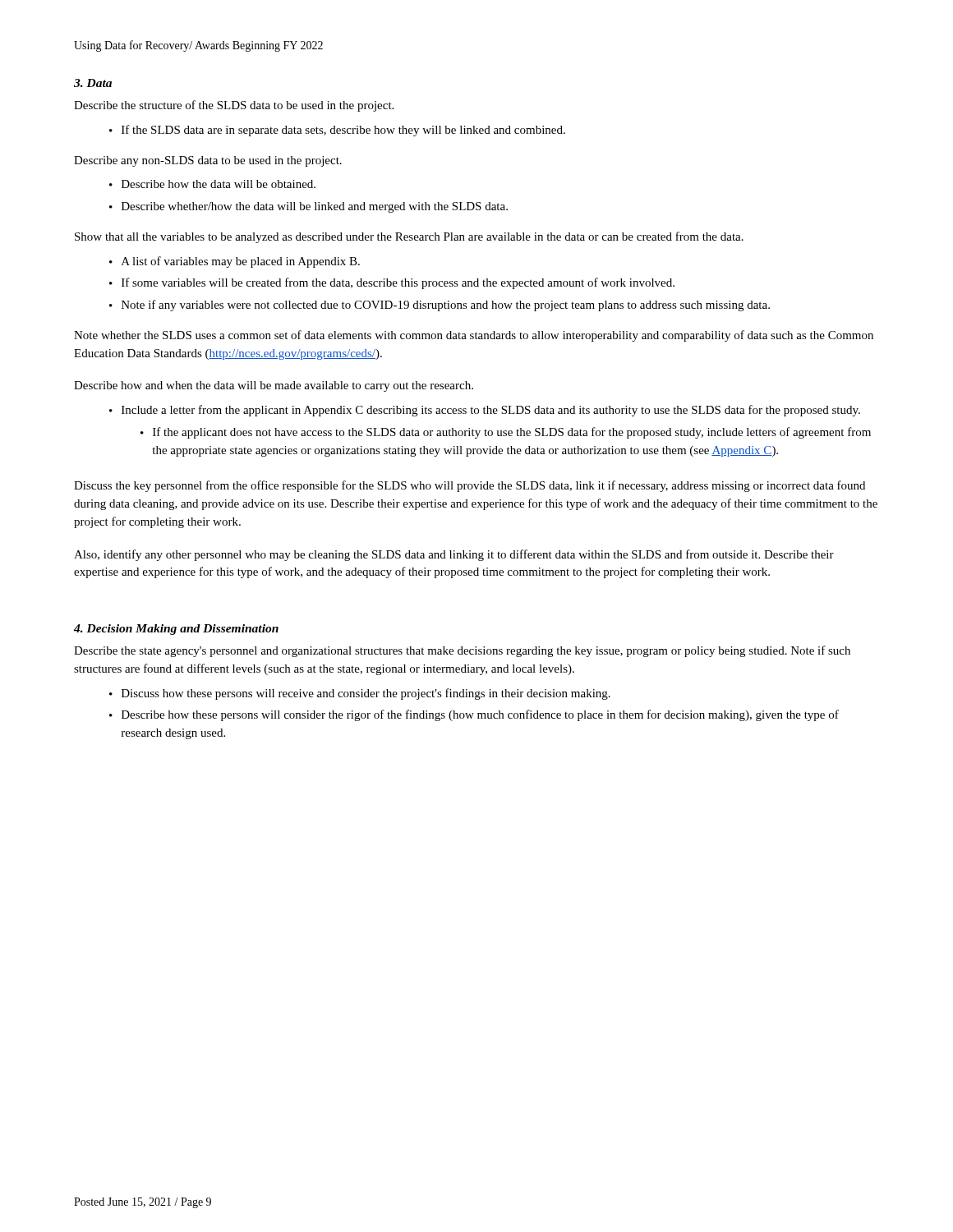Click on the block starting "4. Decision Making and Dissemination"
953x1232 pixels.
coord(176,628)
